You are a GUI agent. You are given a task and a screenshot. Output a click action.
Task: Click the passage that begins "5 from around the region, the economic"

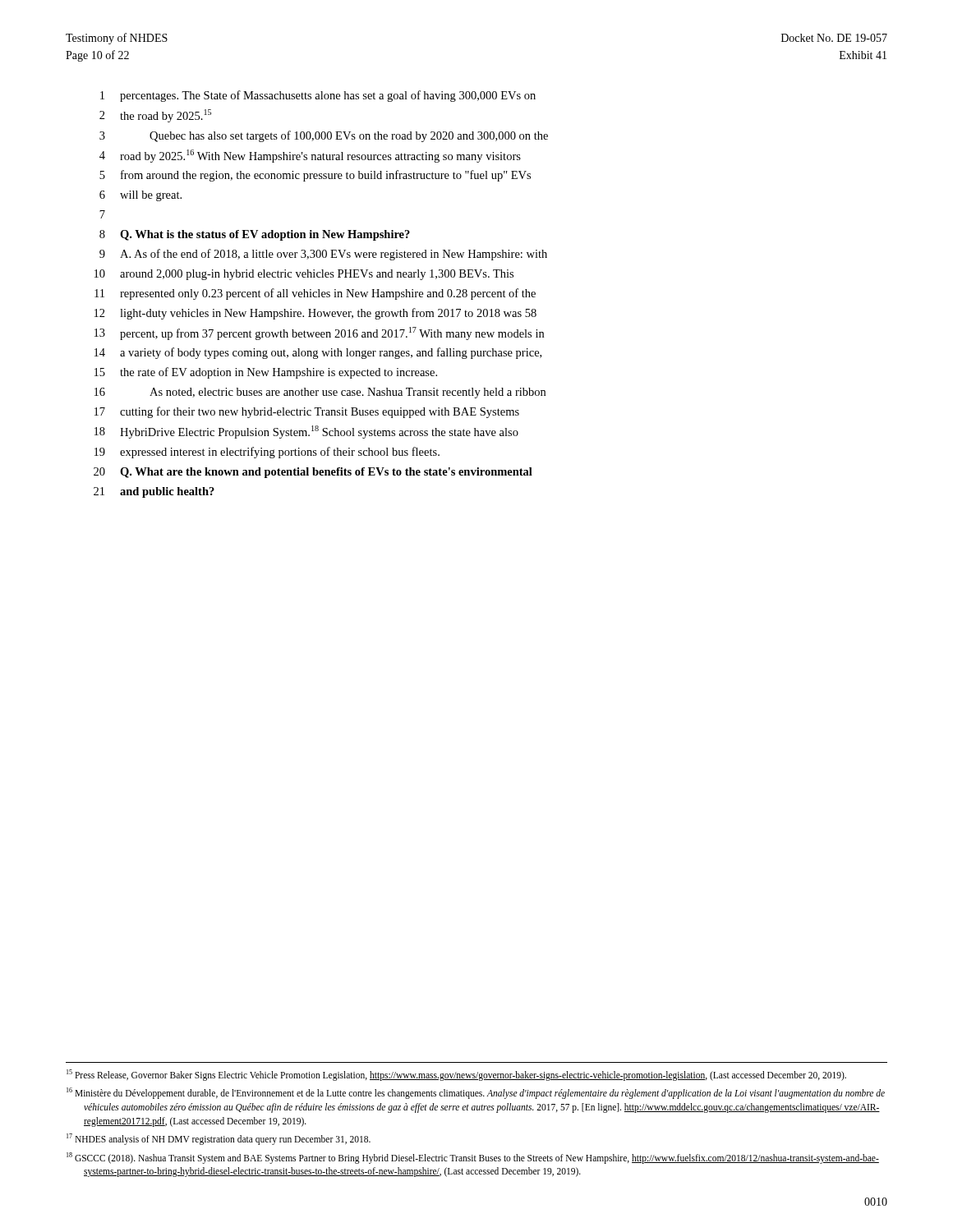(x=476, y=176)
